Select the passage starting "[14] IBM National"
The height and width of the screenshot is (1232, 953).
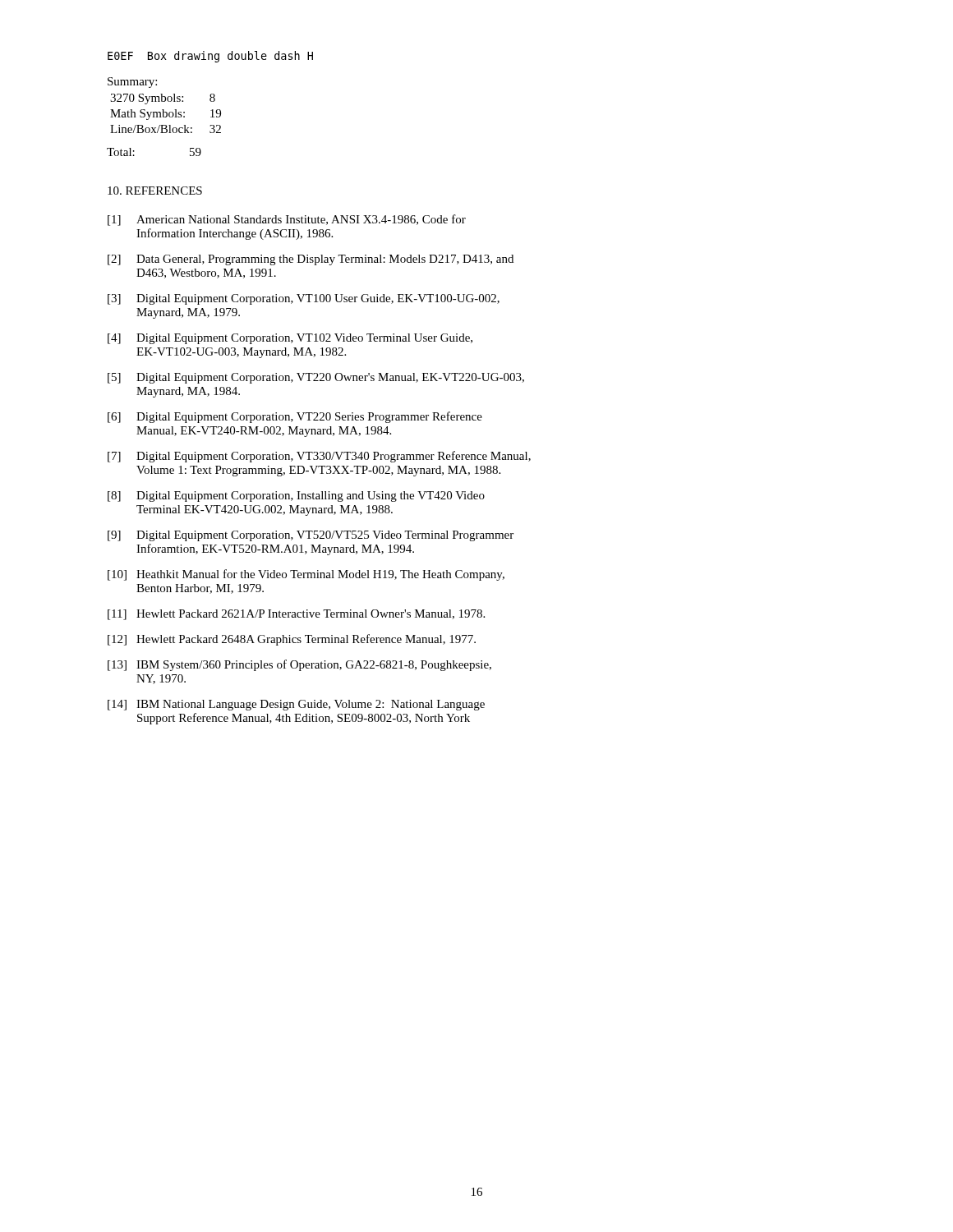[x=476, y=711]
